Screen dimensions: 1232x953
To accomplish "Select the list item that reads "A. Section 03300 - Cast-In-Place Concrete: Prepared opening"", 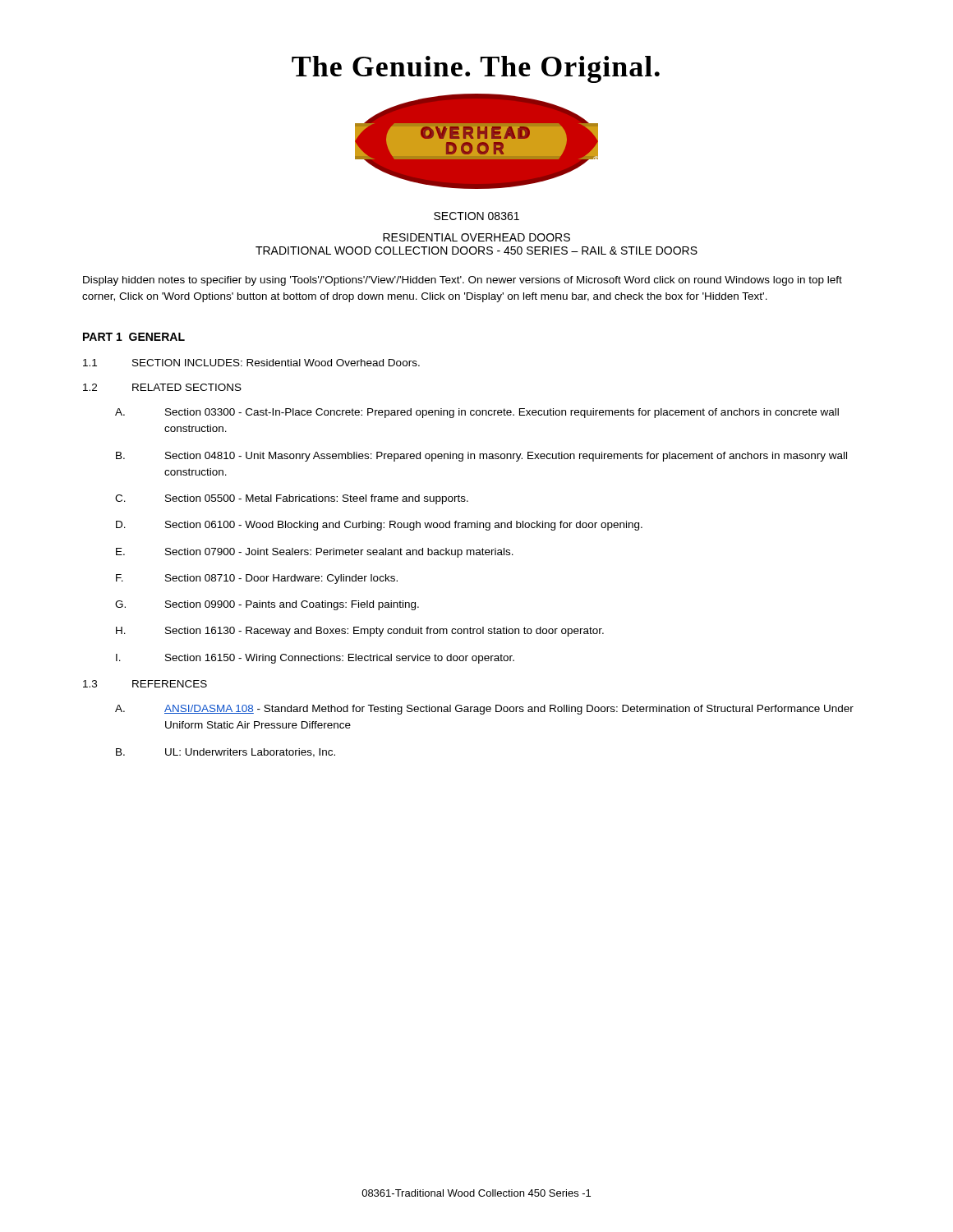I will click(476, 421).
